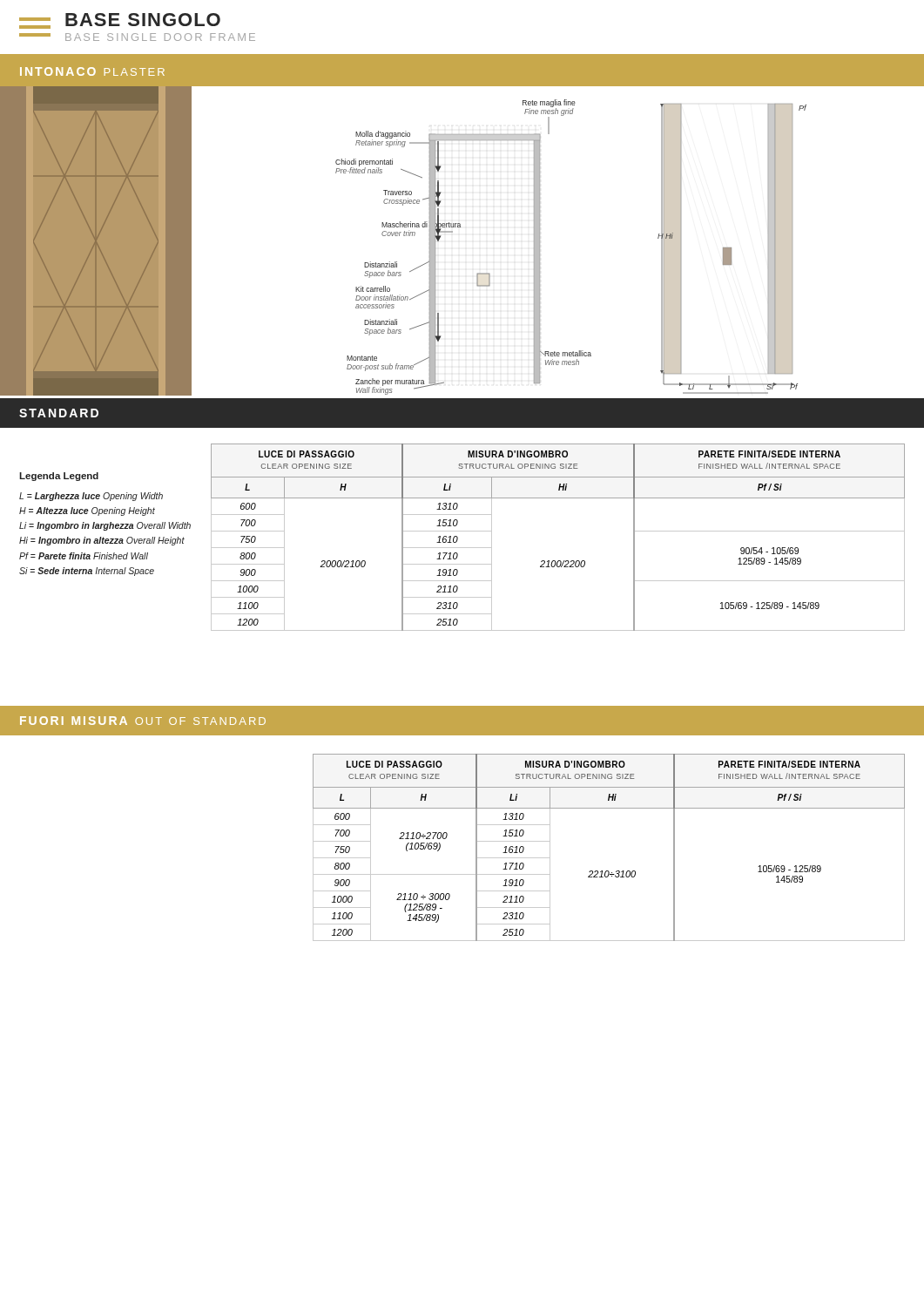
Task: Click where it says "INTONACO PLASTER"
Action: 93,71
